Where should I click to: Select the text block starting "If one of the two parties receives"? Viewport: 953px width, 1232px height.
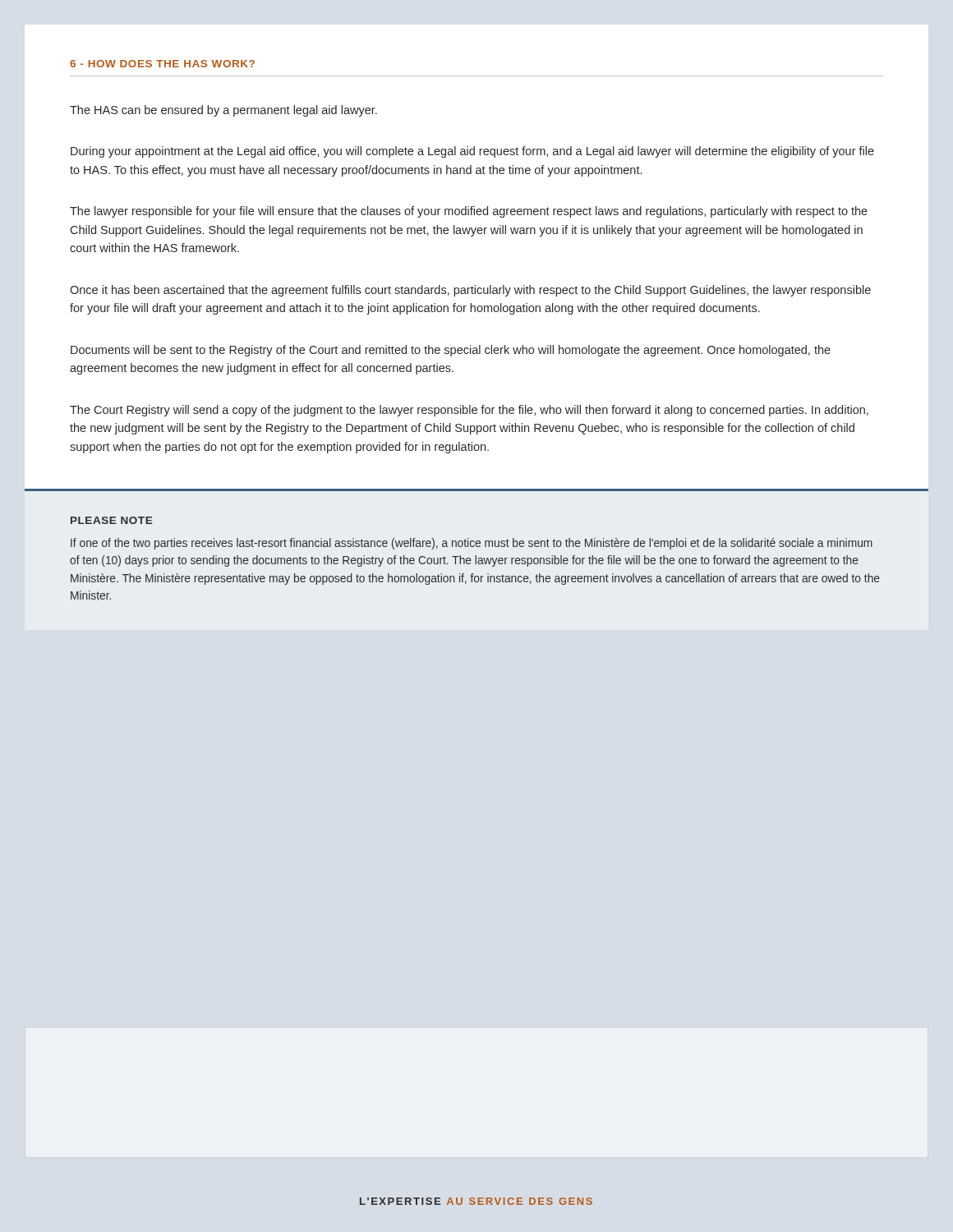click(476, 570)
